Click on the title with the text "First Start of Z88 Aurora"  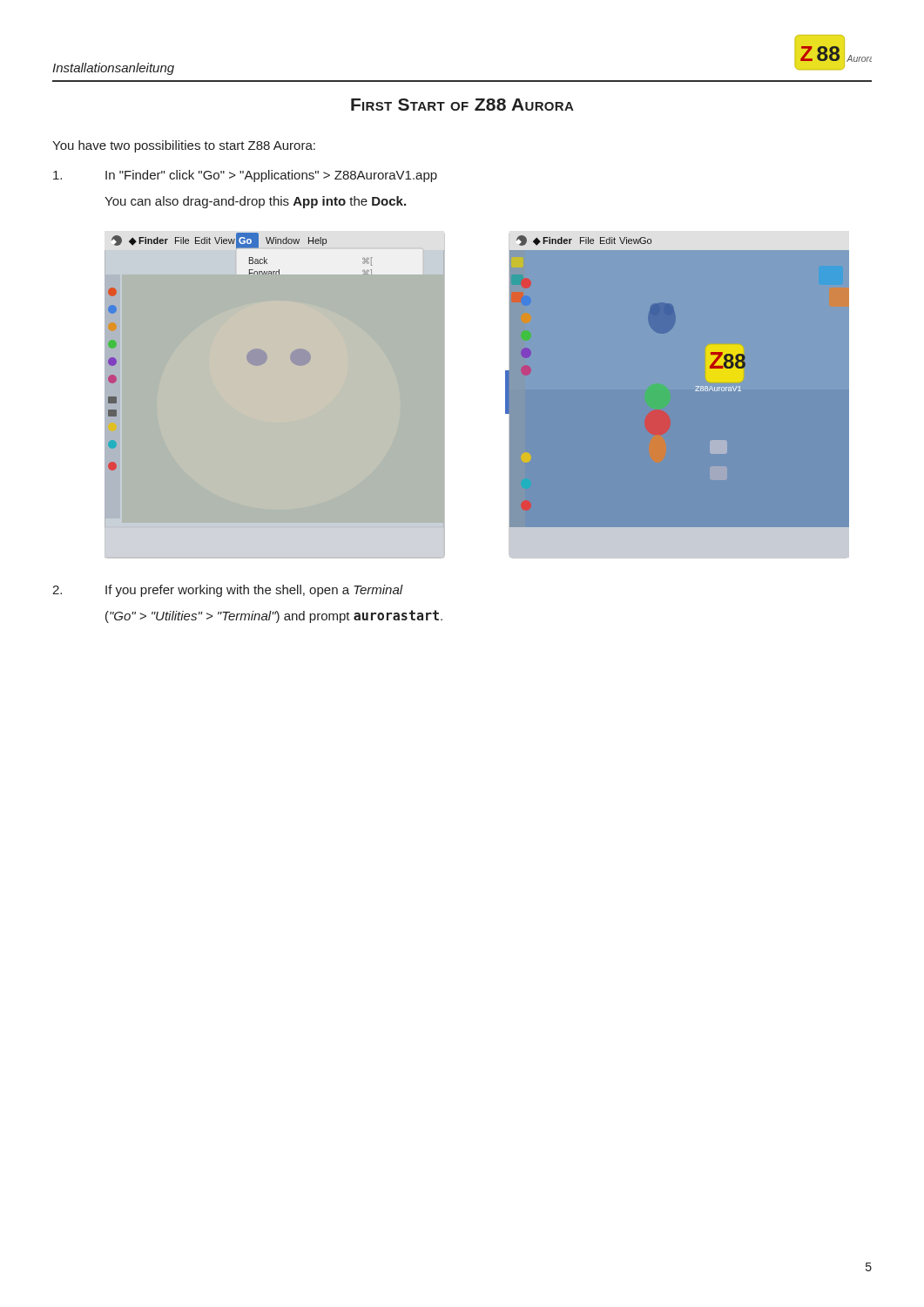coord(462,104)
